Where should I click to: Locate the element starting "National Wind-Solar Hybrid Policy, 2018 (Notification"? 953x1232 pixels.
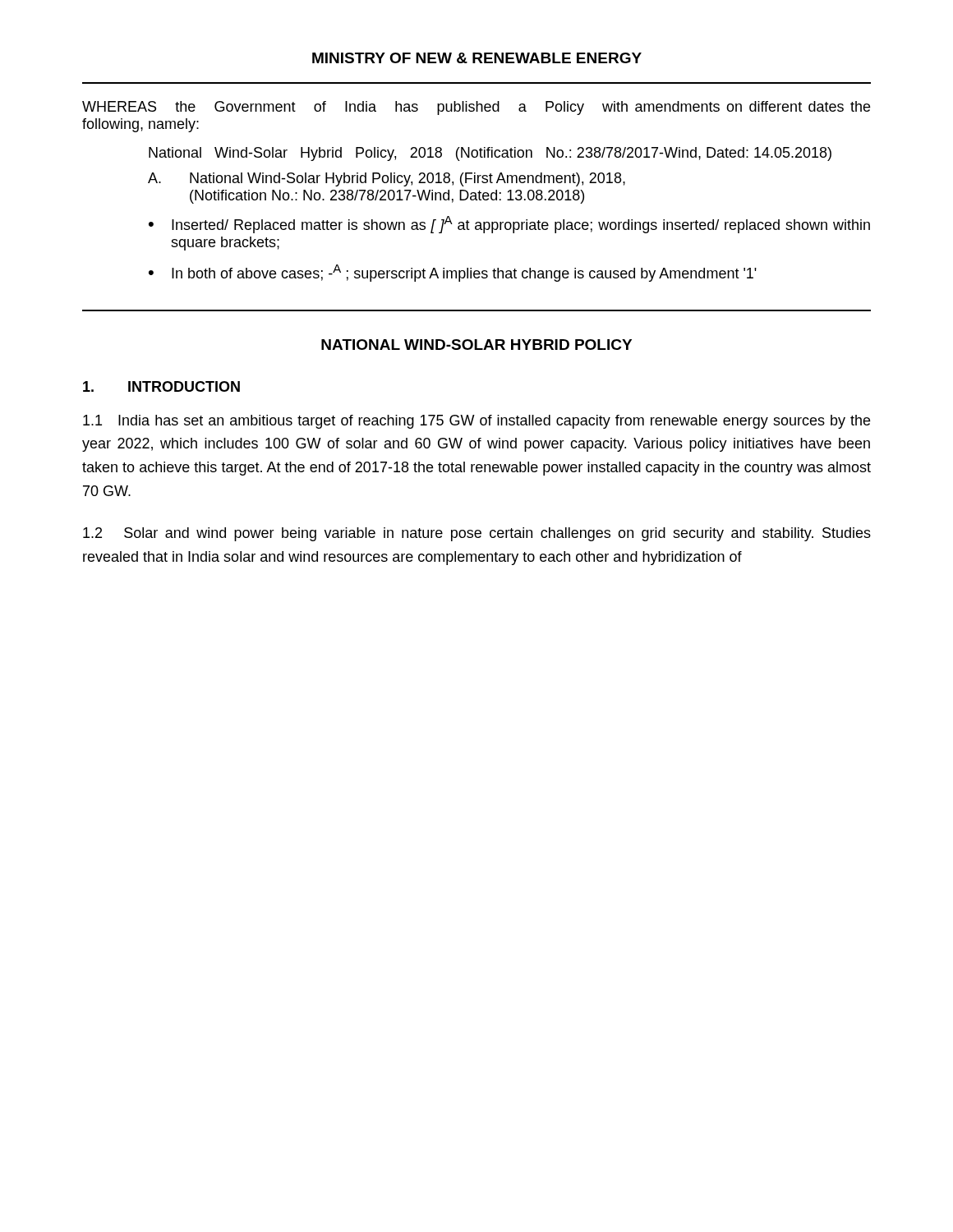pyautogui.click(x=490, y=153)
